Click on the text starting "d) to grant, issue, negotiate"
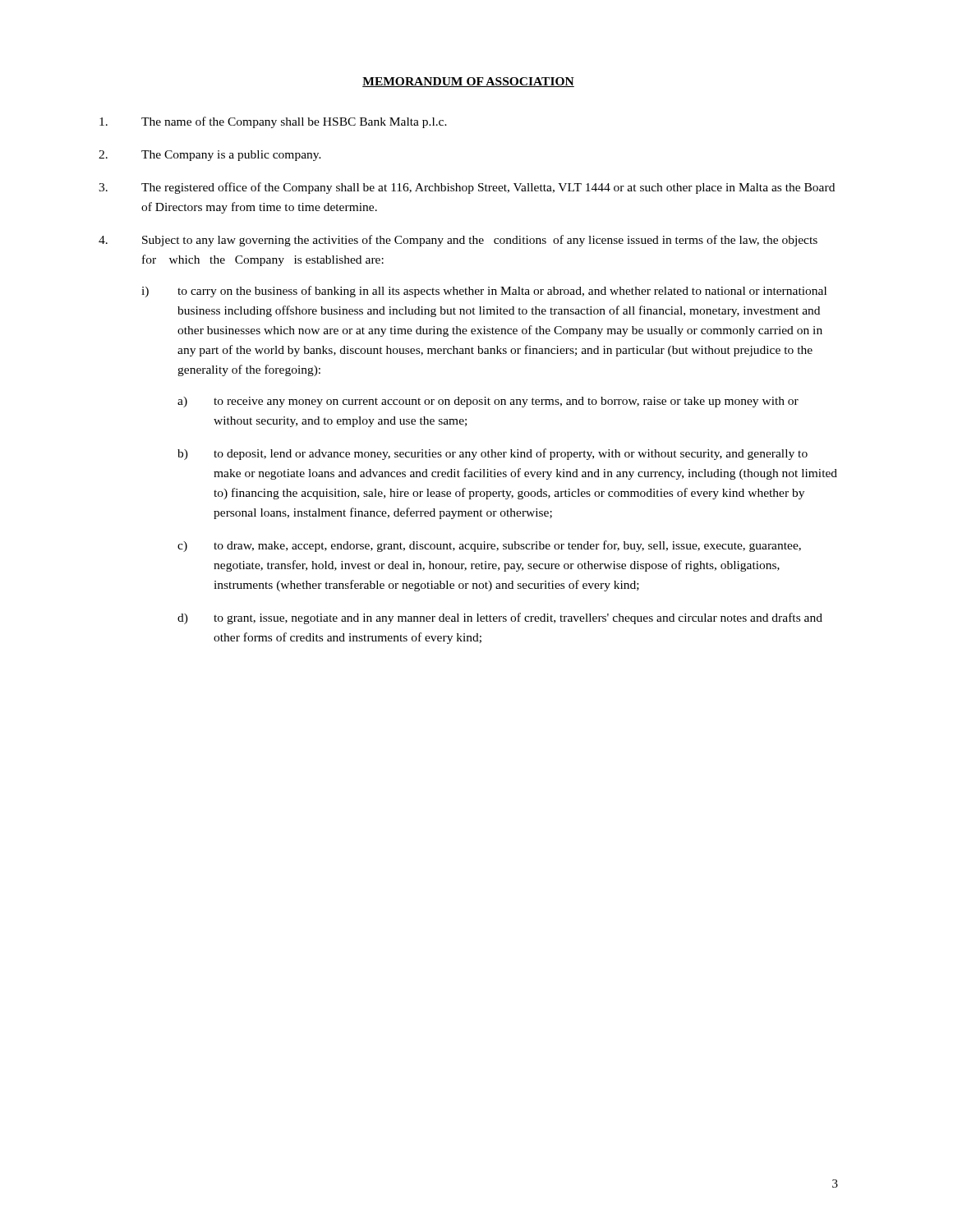The height and width of the screenshot is (1232, 953). 508,628
